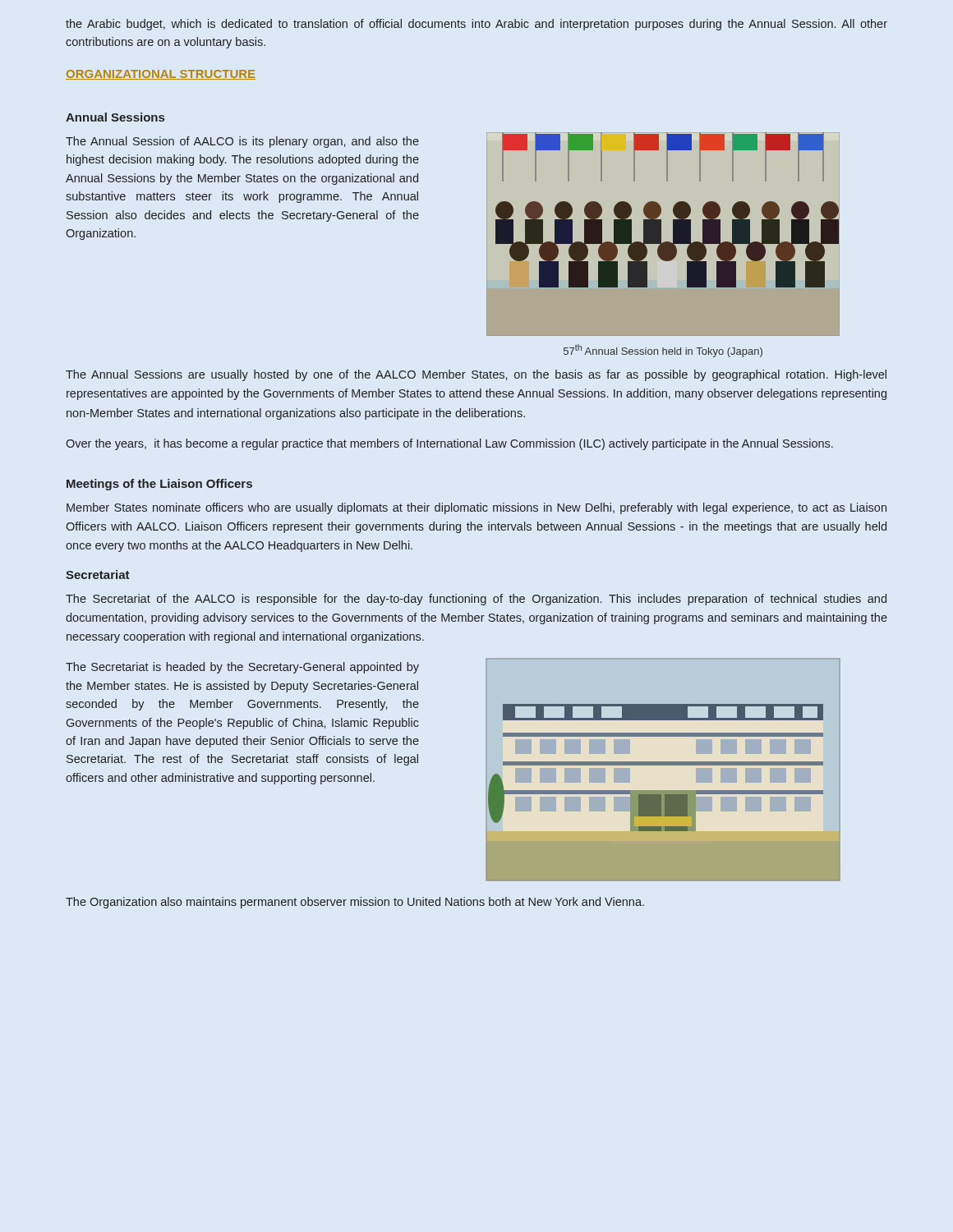The height and width of the screenshot is (1232, 953).
Task: Click on the element starting "The Annual Session of AALCO is its"
Action: (x=242, y=187)
